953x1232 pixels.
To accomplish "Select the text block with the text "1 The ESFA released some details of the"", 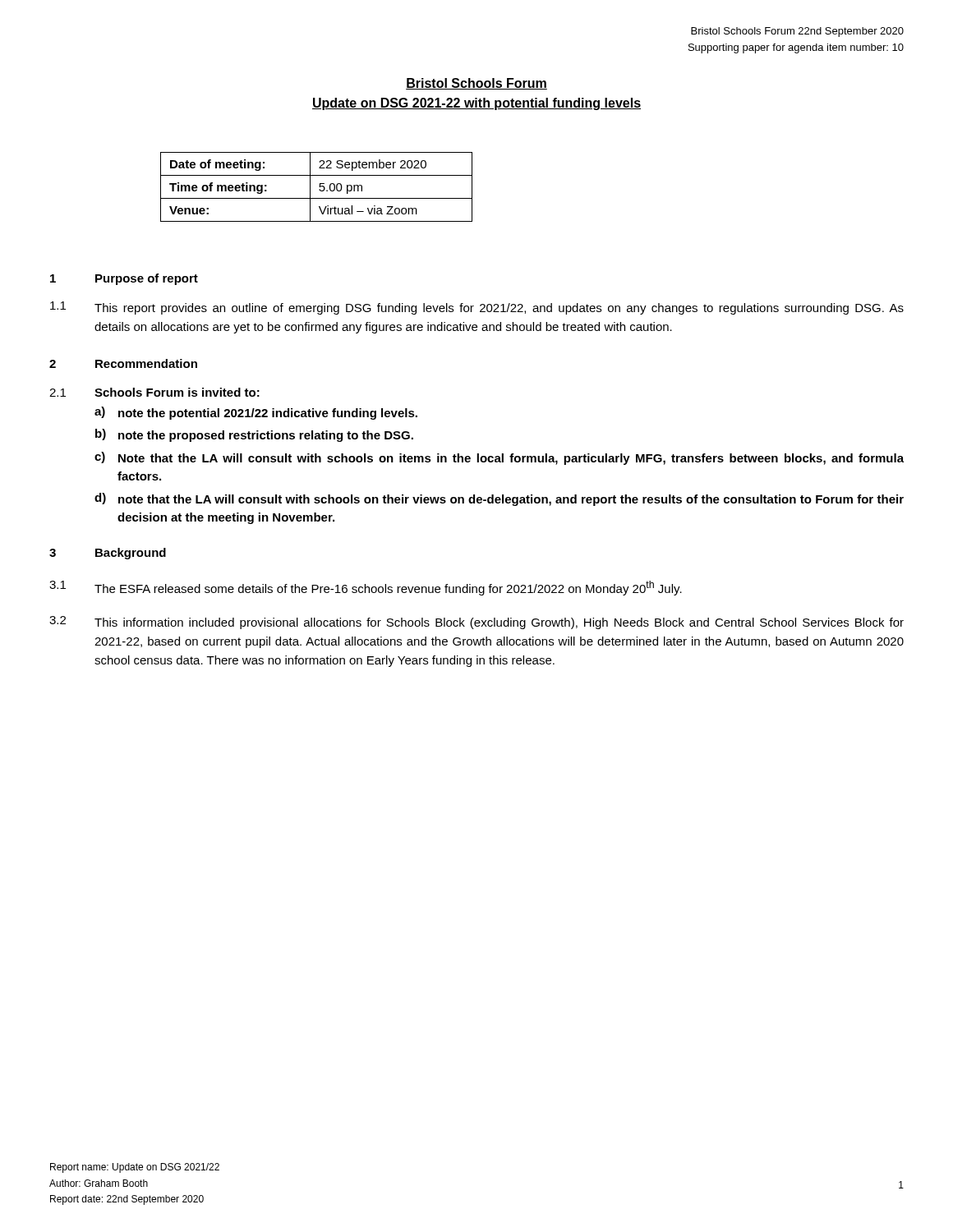I will (x=366, y=587).
